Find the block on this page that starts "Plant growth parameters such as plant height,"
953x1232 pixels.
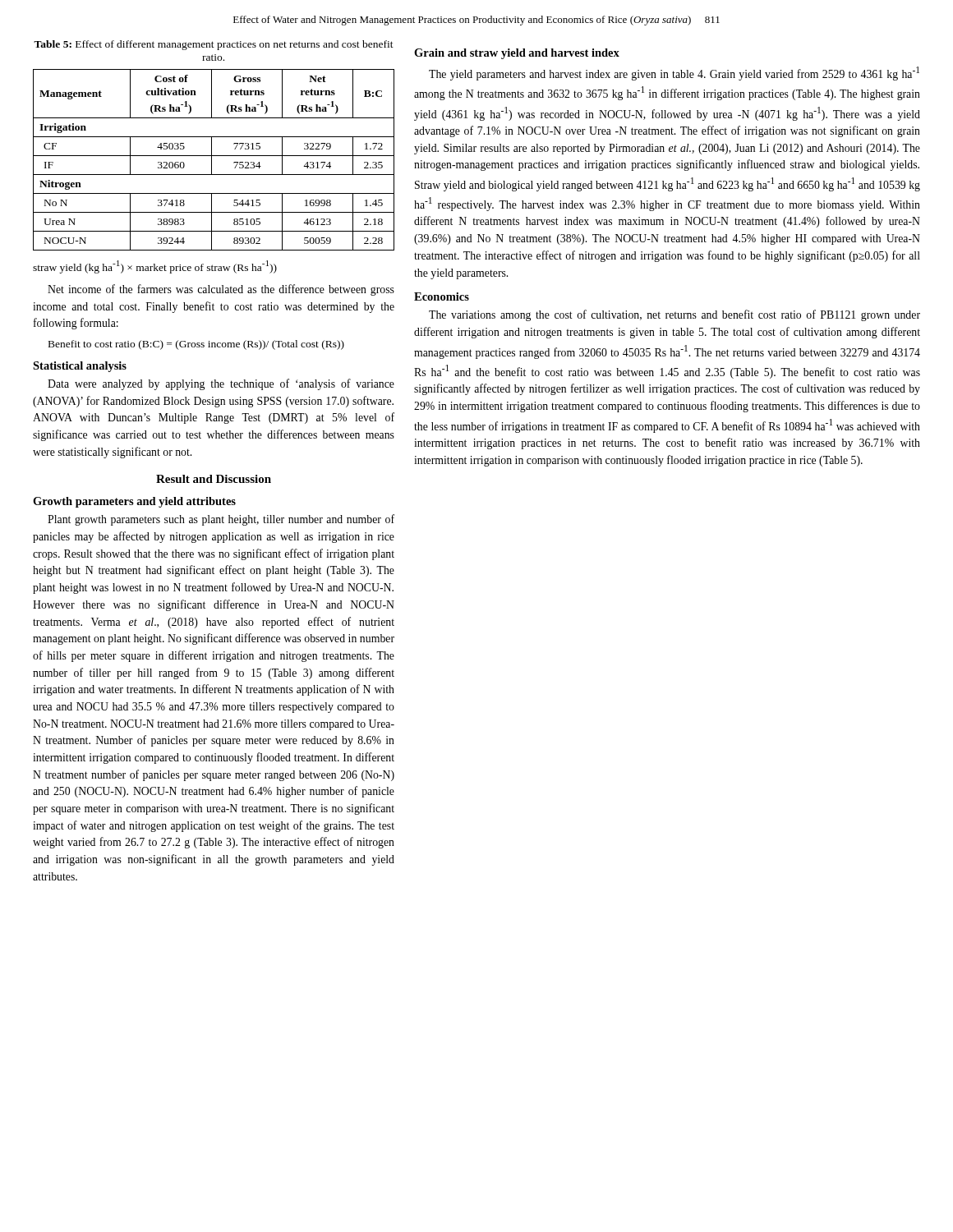pos(214,698)
